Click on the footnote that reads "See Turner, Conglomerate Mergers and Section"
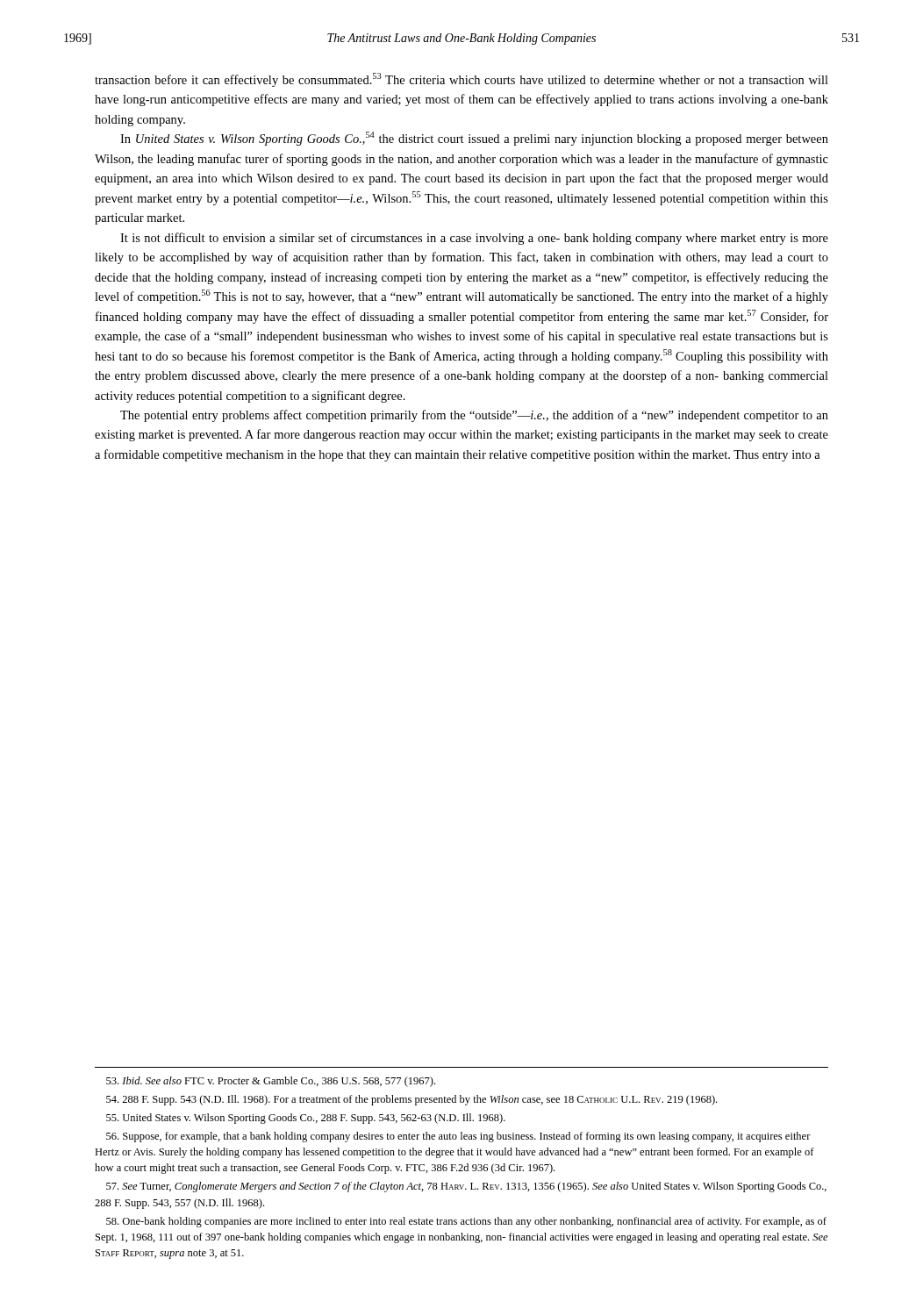 tap(462, 1195)
